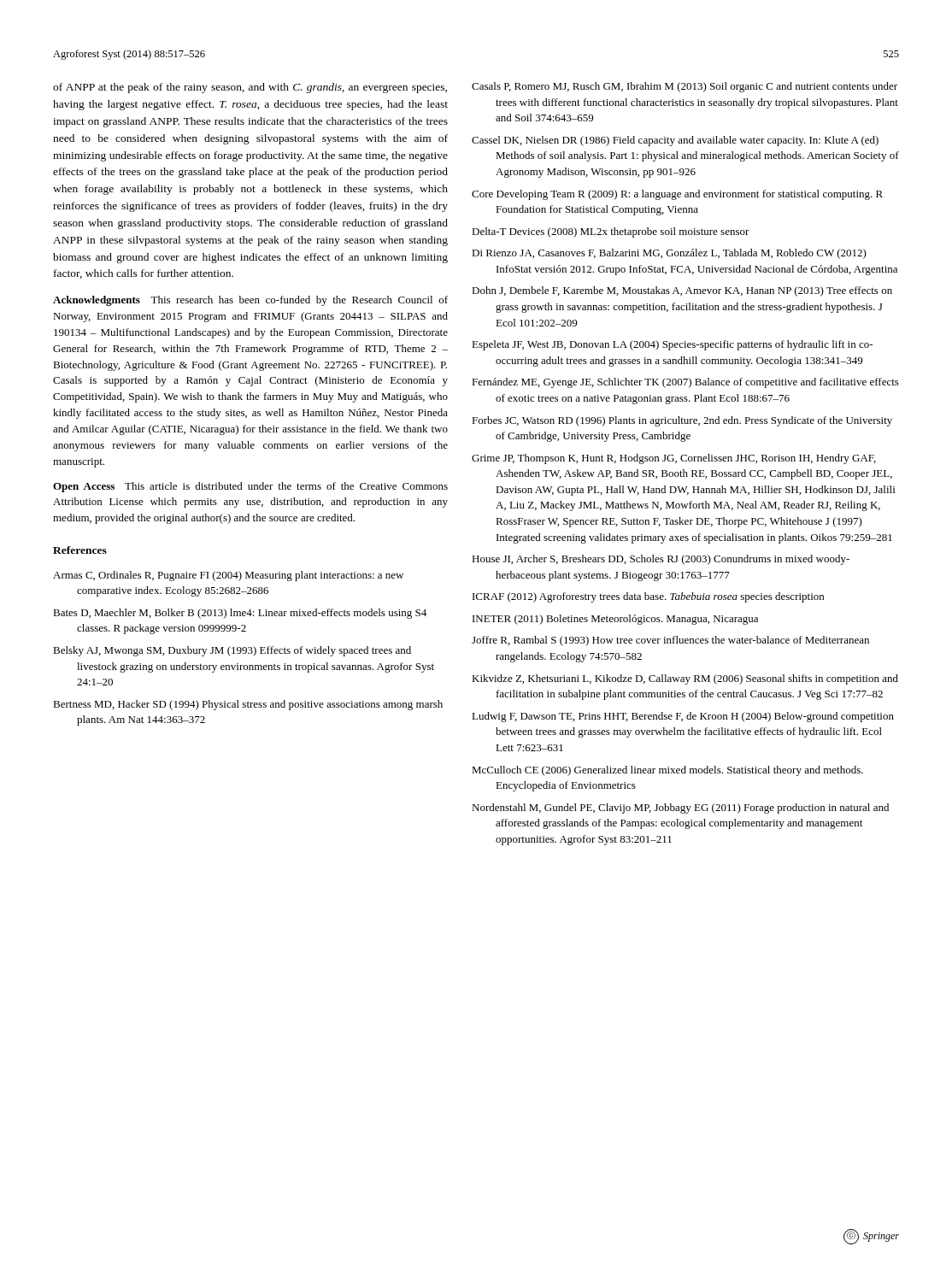Screen dimensions: 1282x952
Task: Click on the passage starting "of ANPP at the peak of"
Action: [x=250, y=180]
